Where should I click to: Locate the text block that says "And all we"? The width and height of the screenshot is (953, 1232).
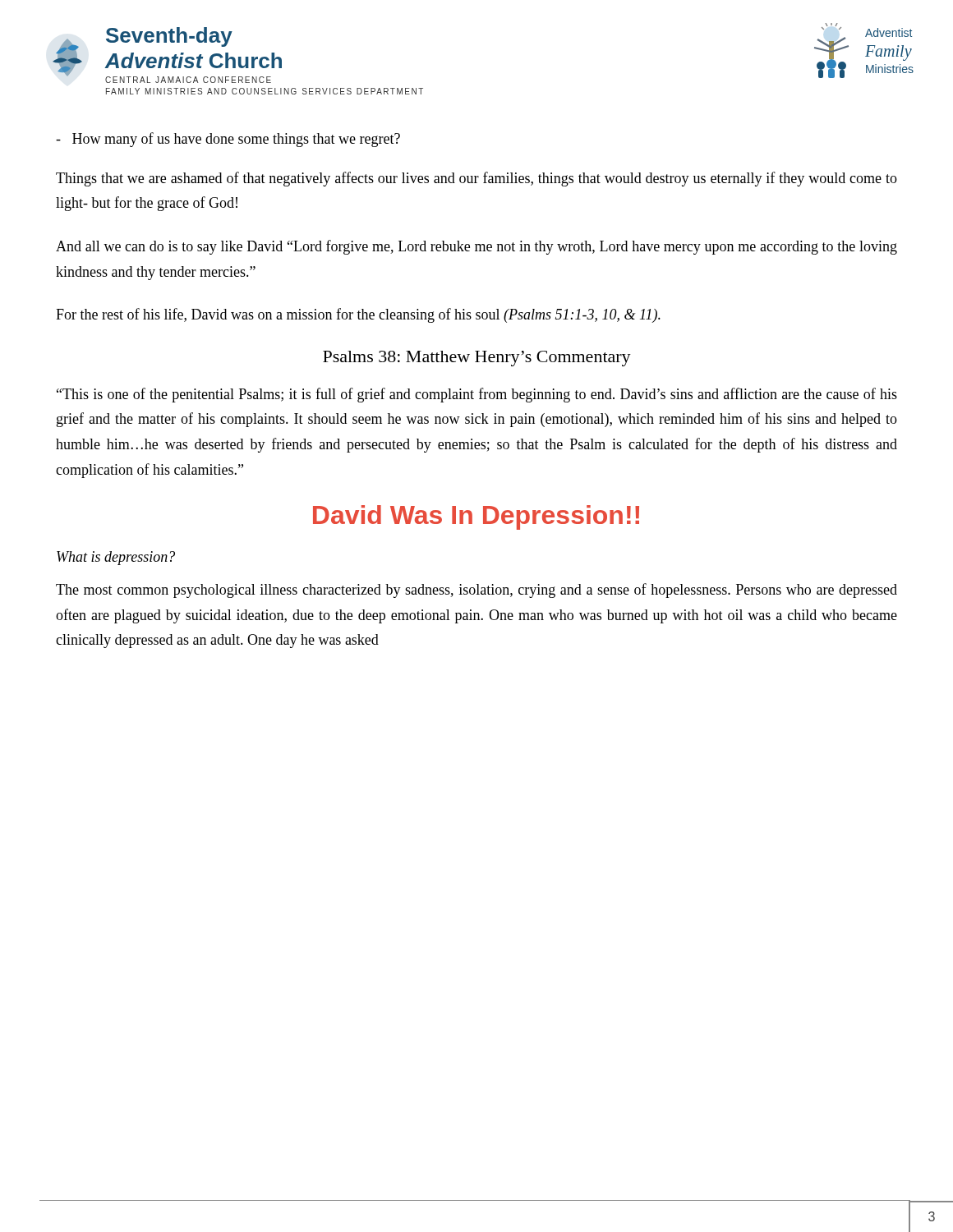click(476, 259)
